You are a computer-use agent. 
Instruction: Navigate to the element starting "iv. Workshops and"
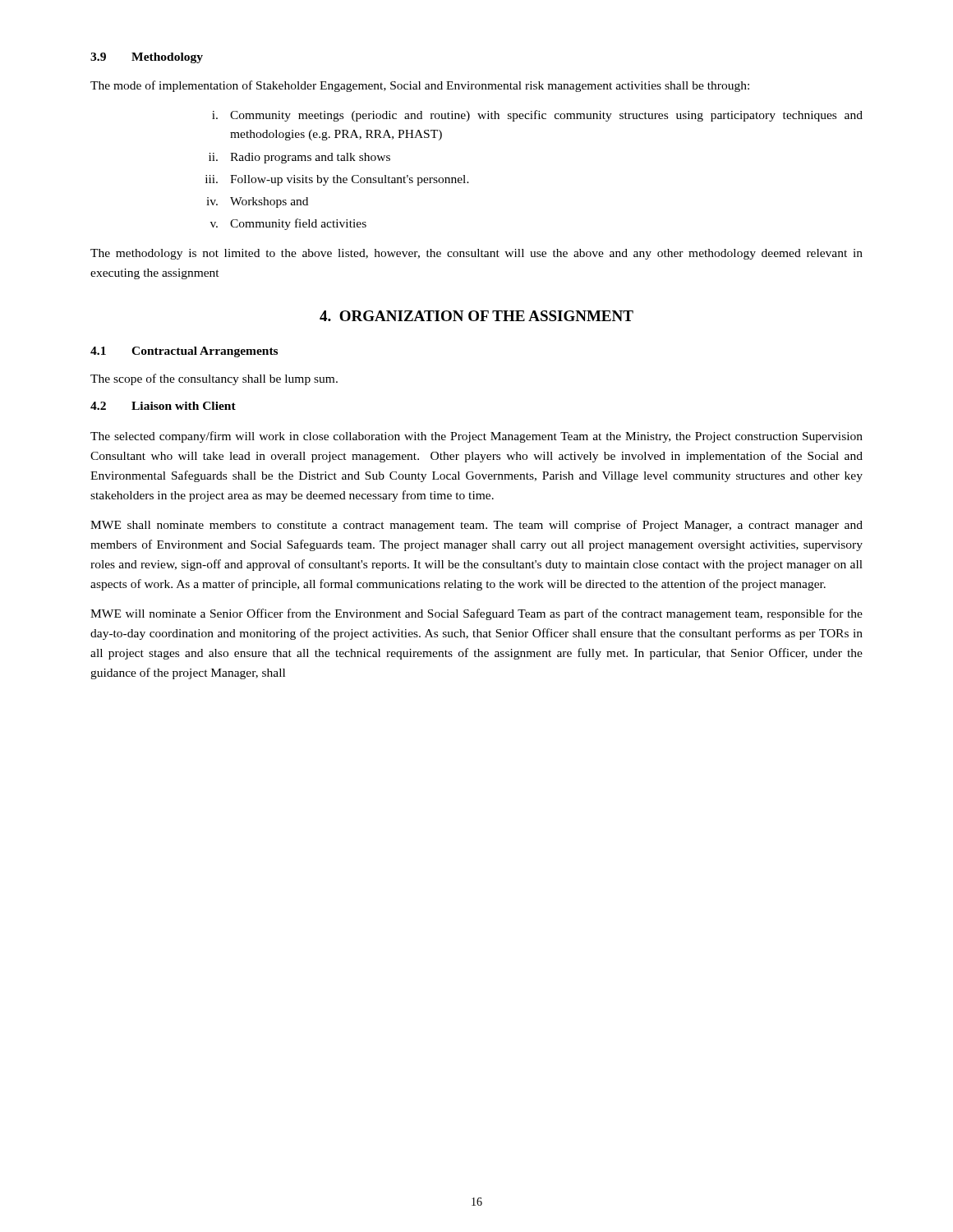pyautogui.click(x=257, y=202)
